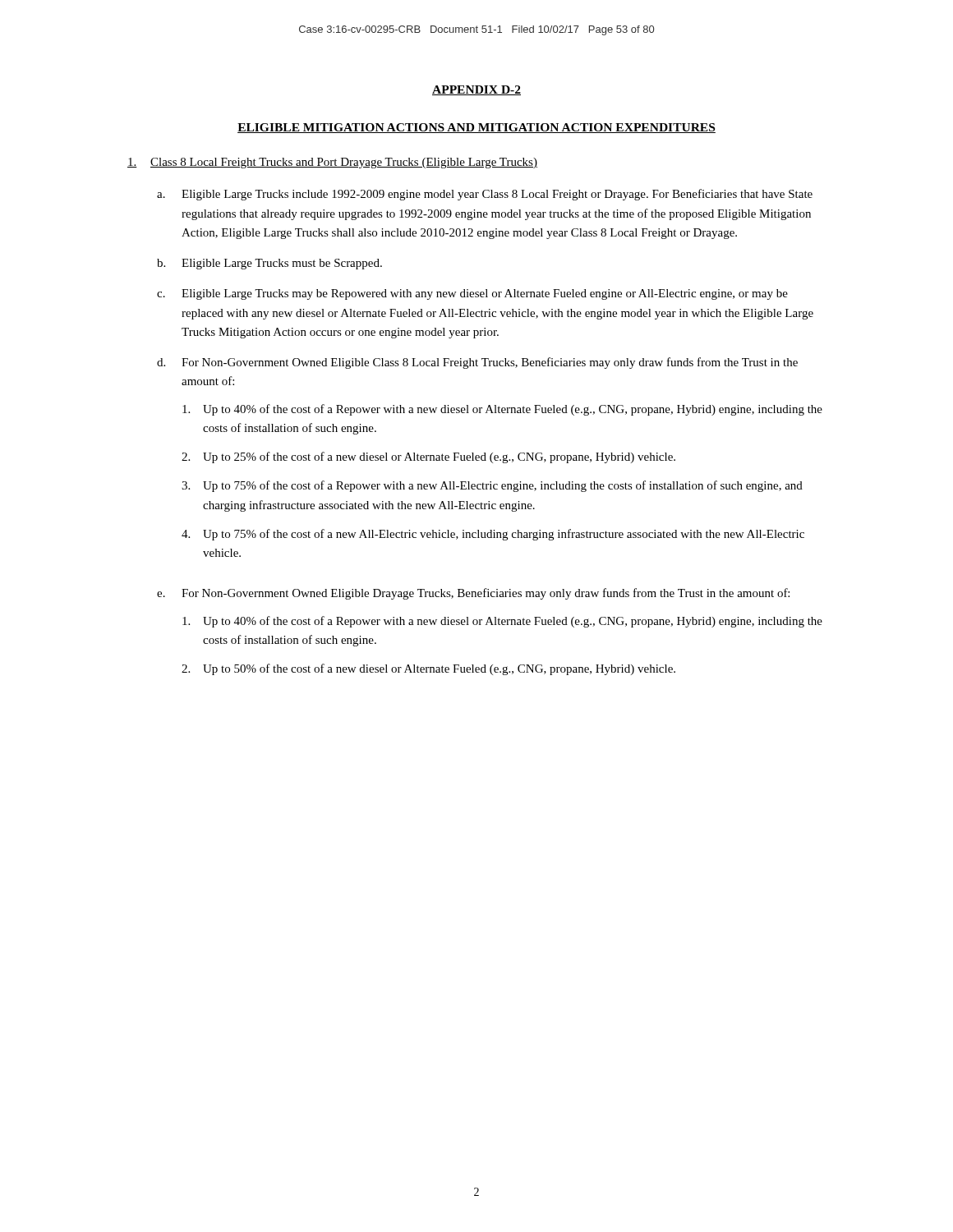Find the element starting "ELIGIBLE MITIGATION ACTIONS AND MITIGATION"
Image resolution: width=953 pixels, height=1232 pixels.
(x=476, y=127)
